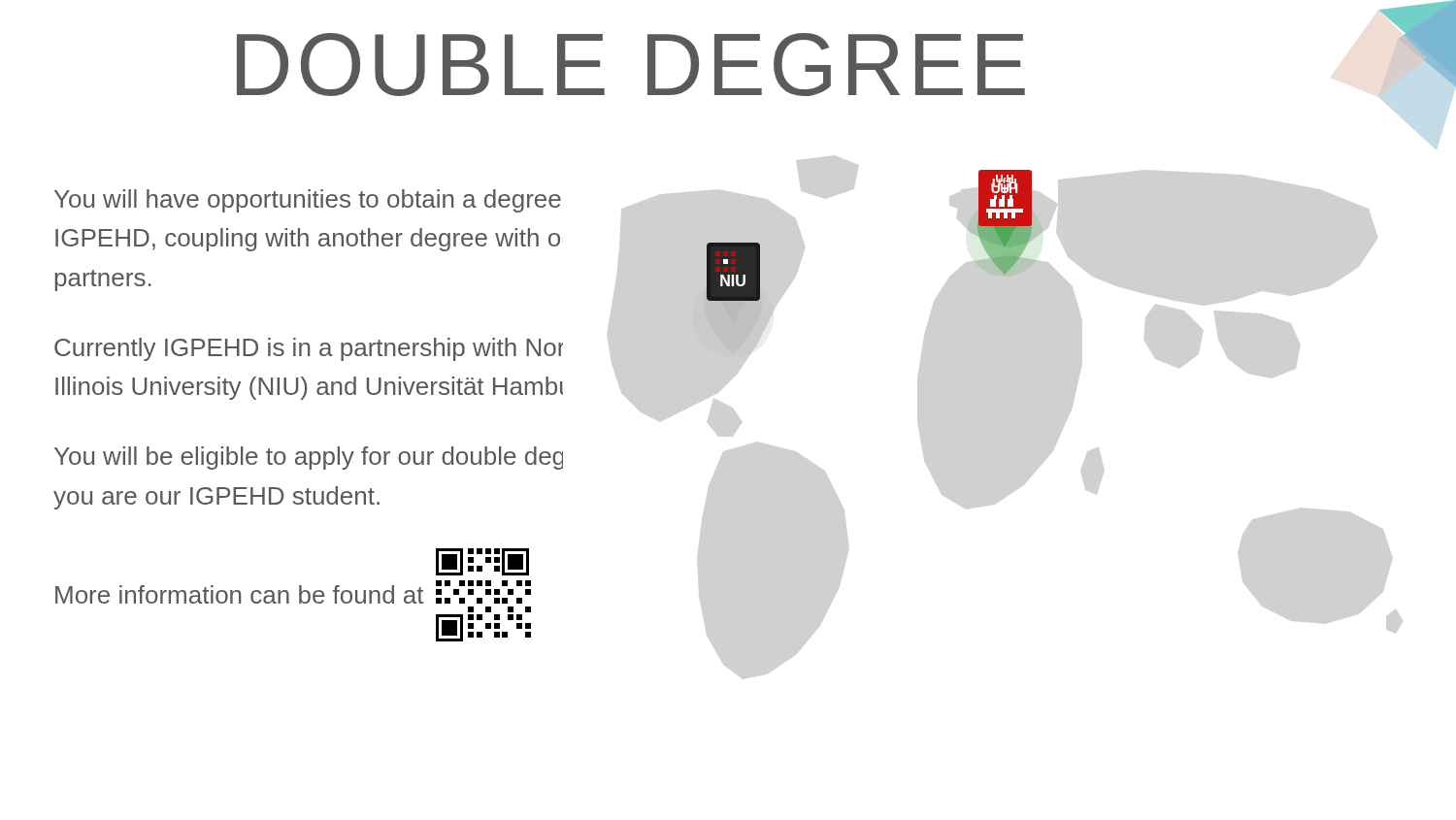
Task: Locate the text starting "Currently IGPEHD is"
Action: (345, 367)
